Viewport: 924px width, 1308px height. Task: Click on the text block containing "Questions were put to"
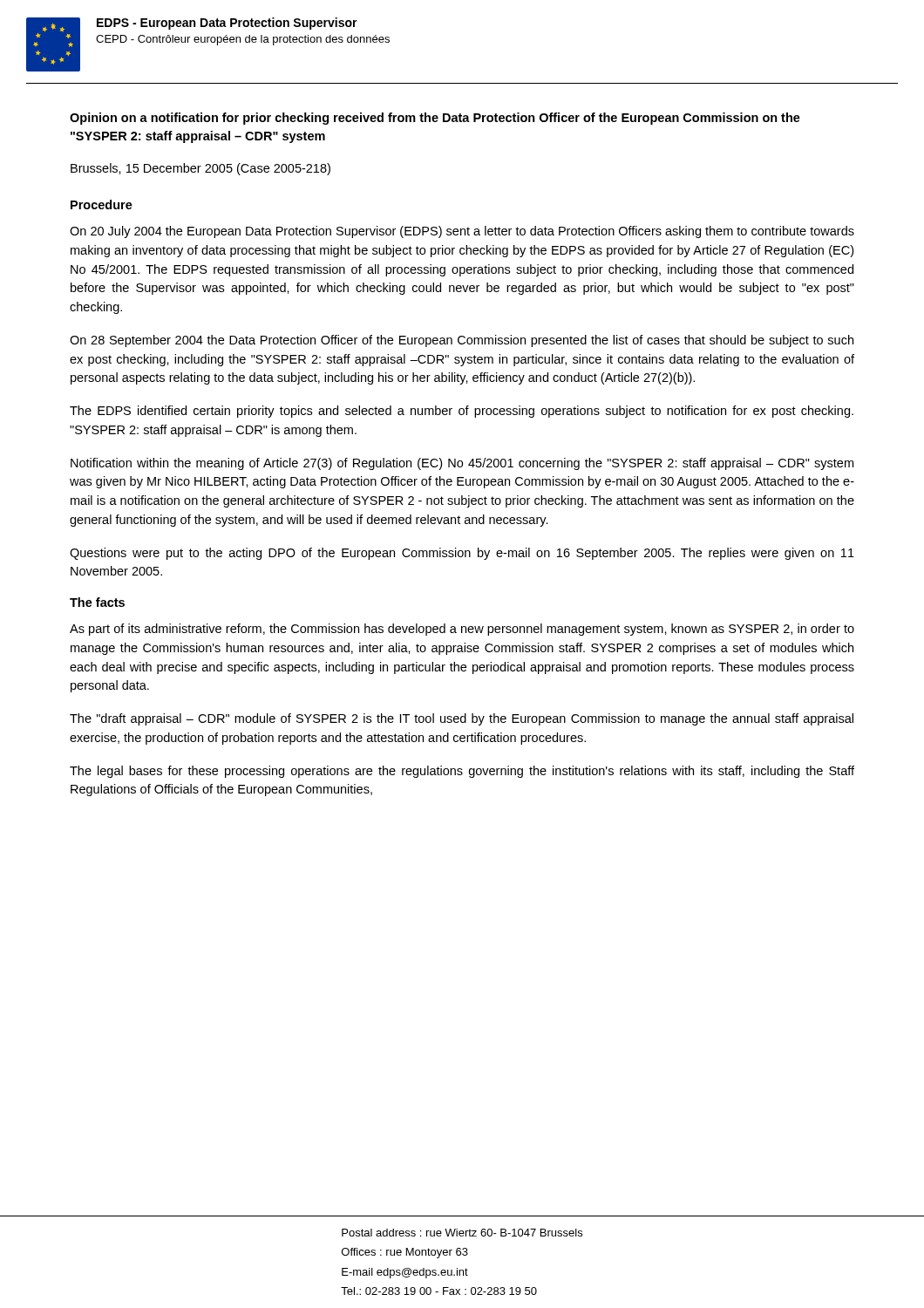(462, 562)
